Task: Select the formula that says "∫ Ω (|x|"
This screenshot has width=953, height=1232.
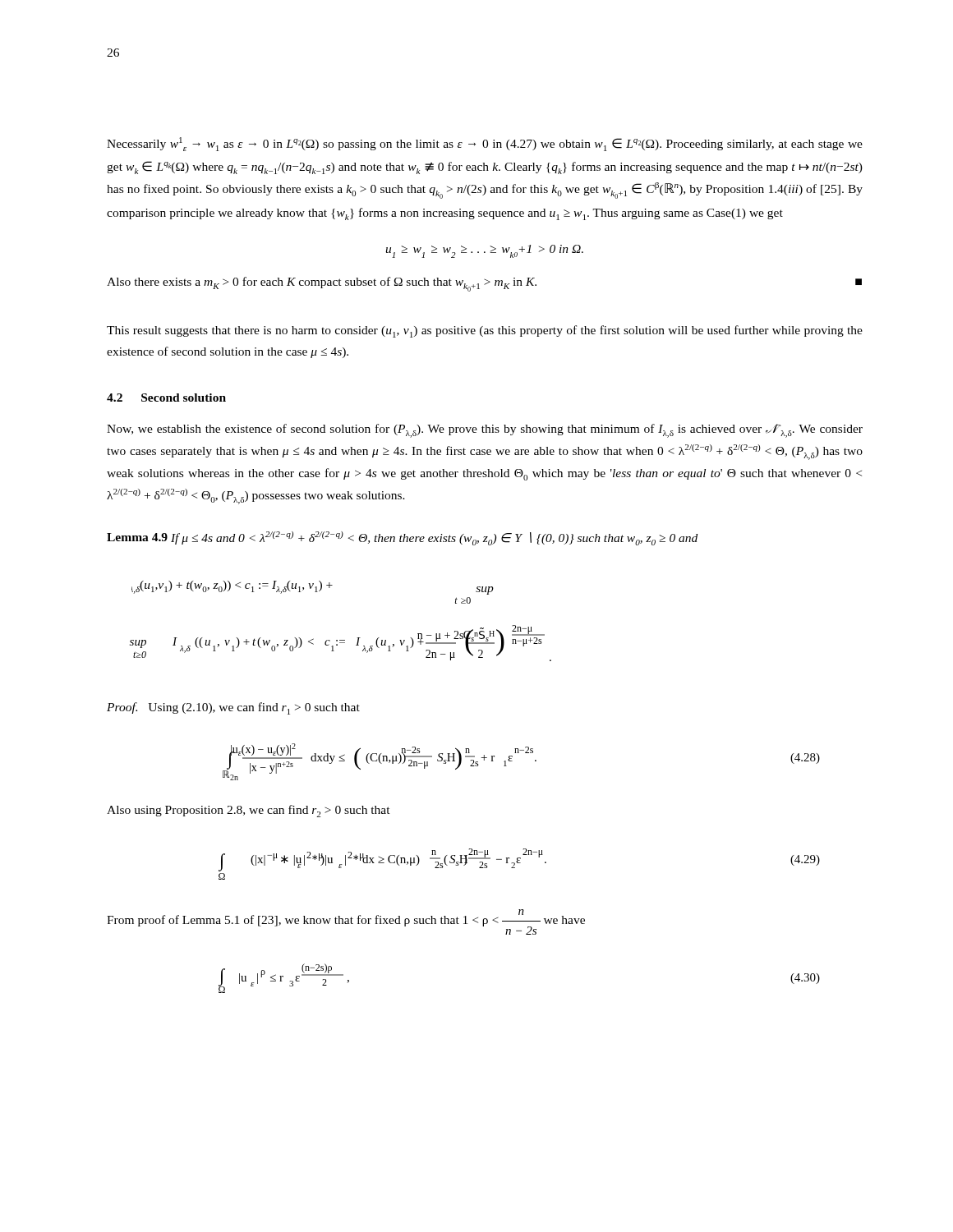Action: coord(485,860)
